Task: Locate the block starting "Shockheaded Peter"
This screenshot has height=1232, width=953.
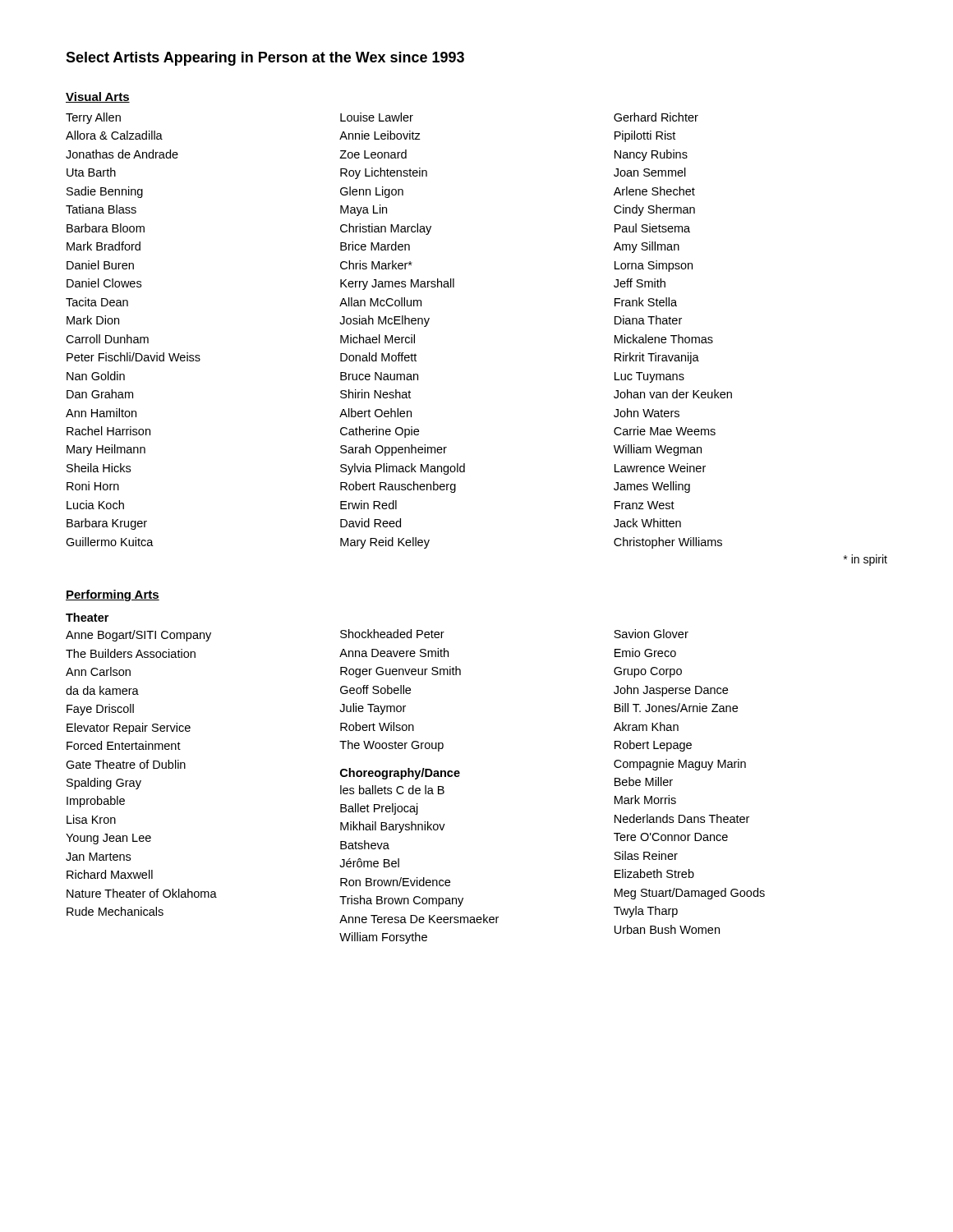Action: (392, 634)
